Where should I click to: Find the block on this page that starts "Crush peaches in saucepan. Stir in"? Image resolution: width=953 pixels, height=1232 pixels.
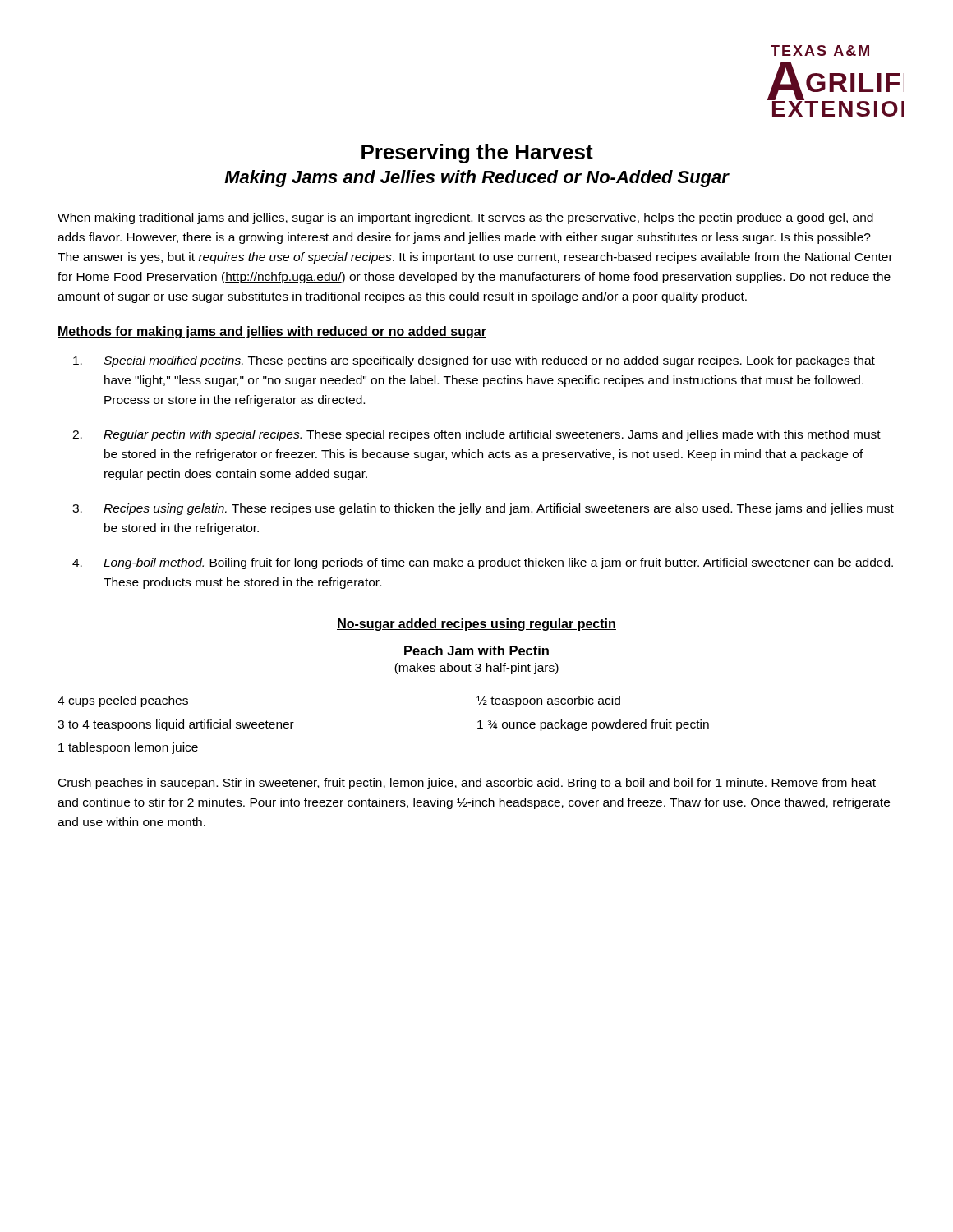click(x=474, y=802)
